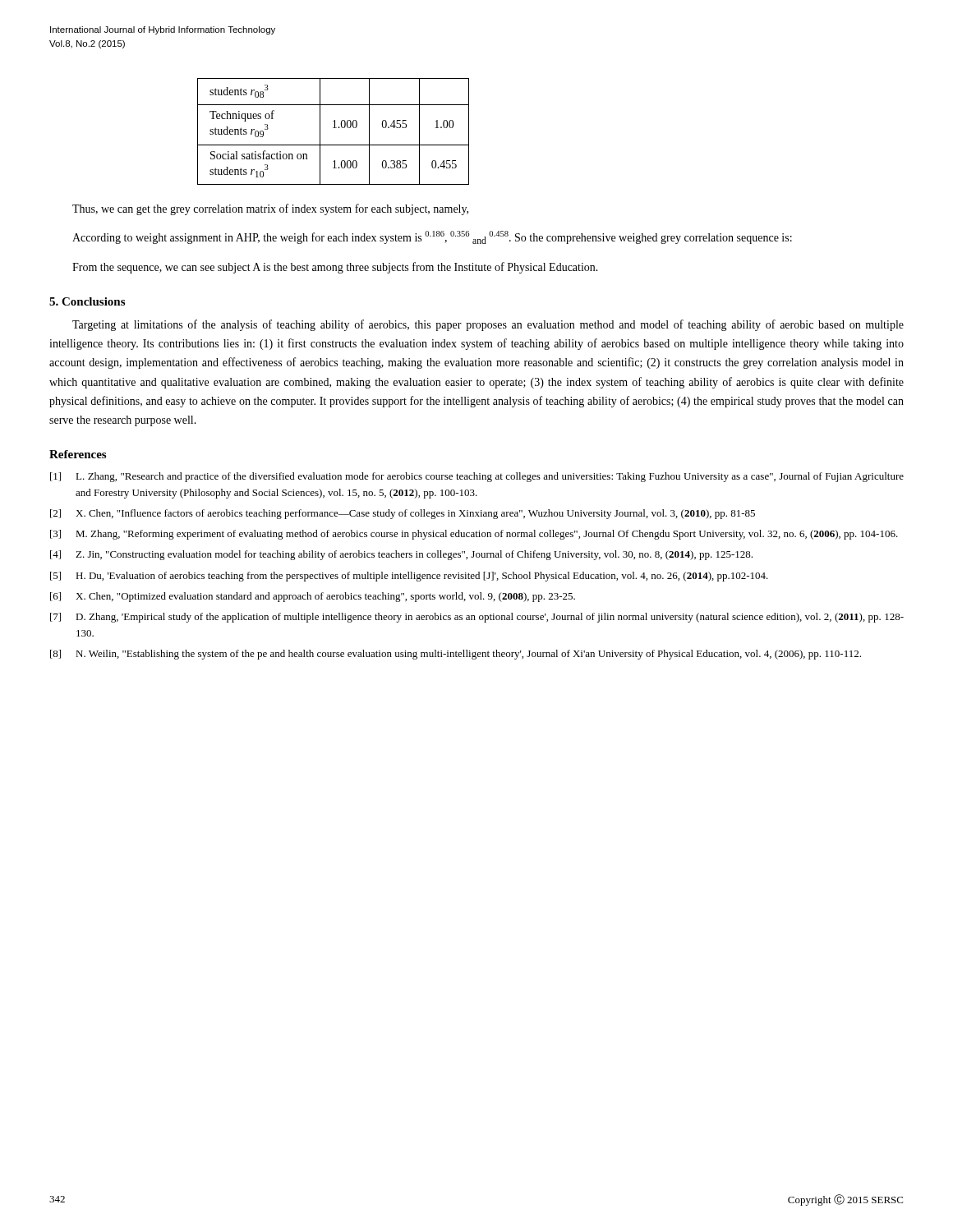Select the text block starting "[7] D. Zhang, 'Empirical study of"
The image size is (953, 1232).
(476, 625)
